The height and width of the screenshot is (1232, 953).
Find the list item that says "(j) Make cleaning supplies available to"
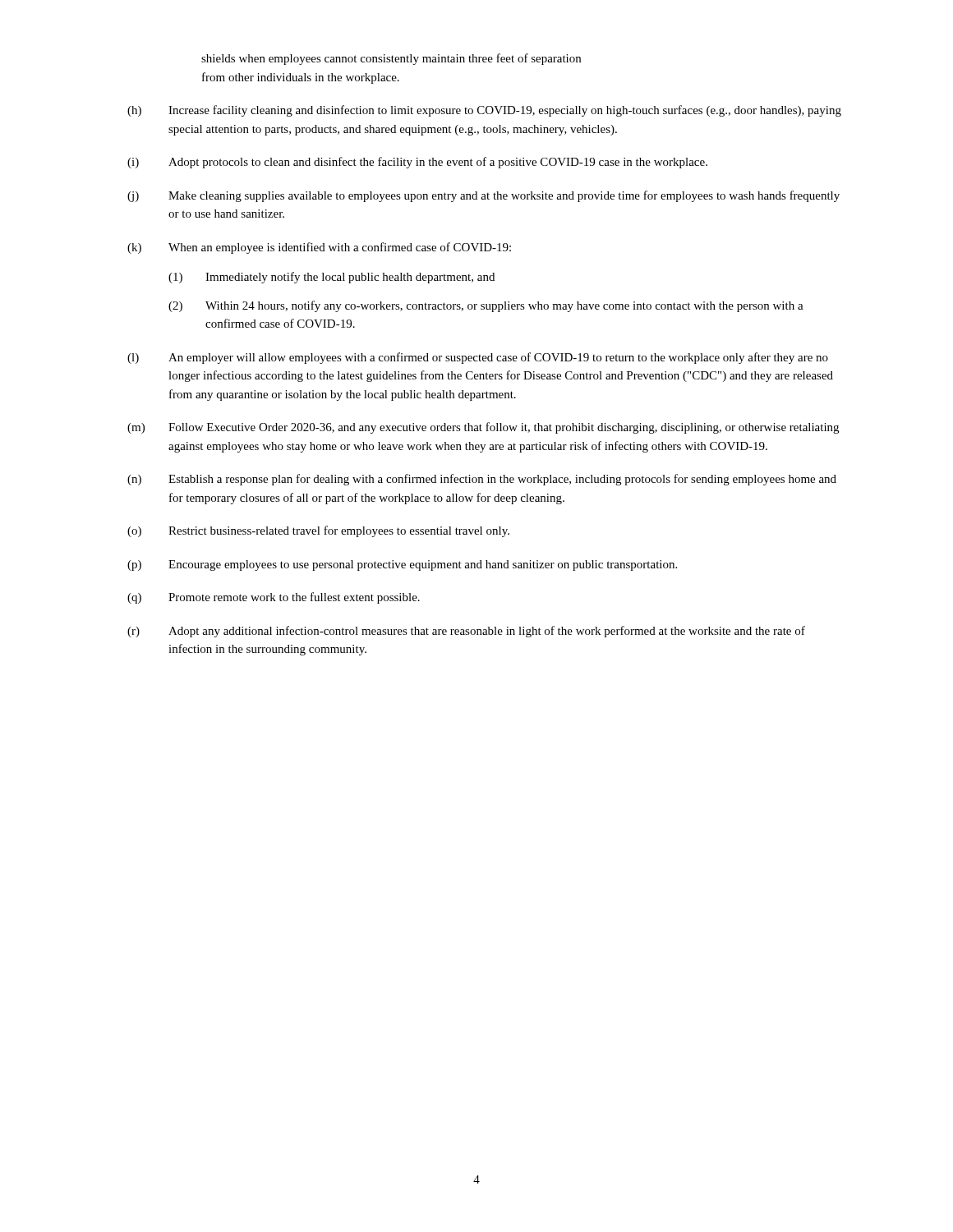tap(487, 205)
